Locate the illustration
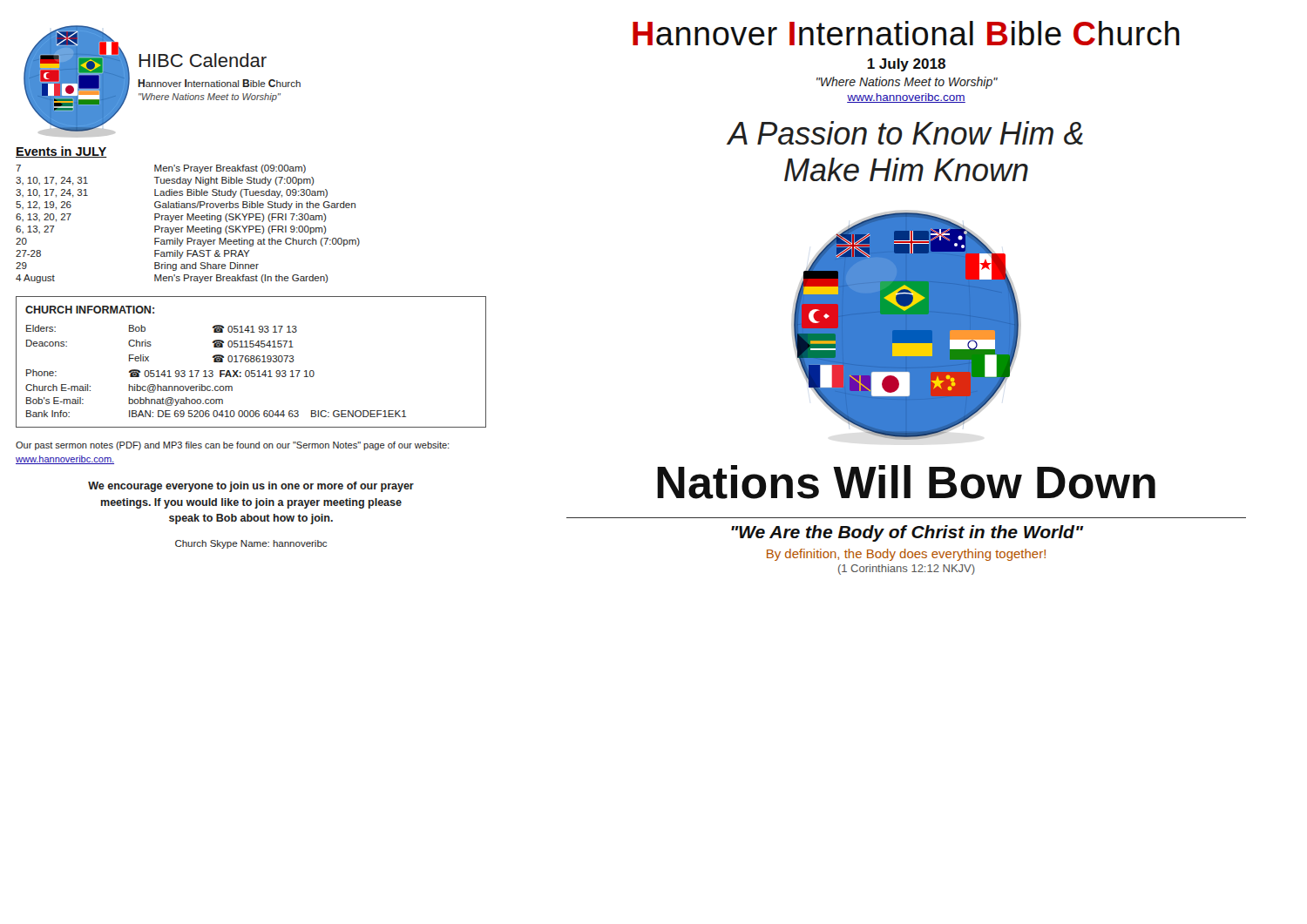Viewport: 1307px width, 924px height. [x=906, y=323]
